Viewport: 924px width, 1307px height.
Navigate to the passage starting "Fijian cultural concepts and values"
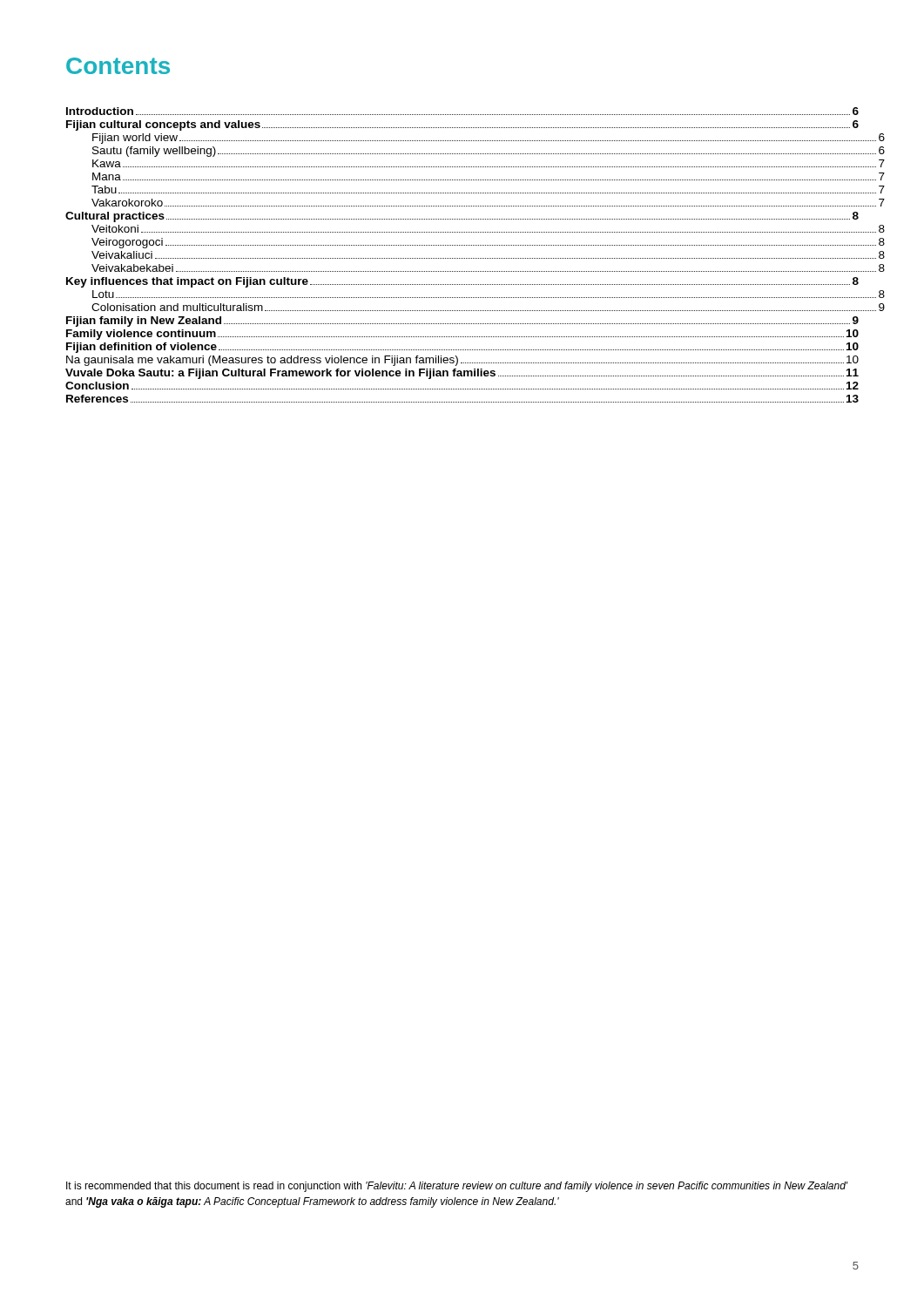pyautogui.click(x=462, y=124)
